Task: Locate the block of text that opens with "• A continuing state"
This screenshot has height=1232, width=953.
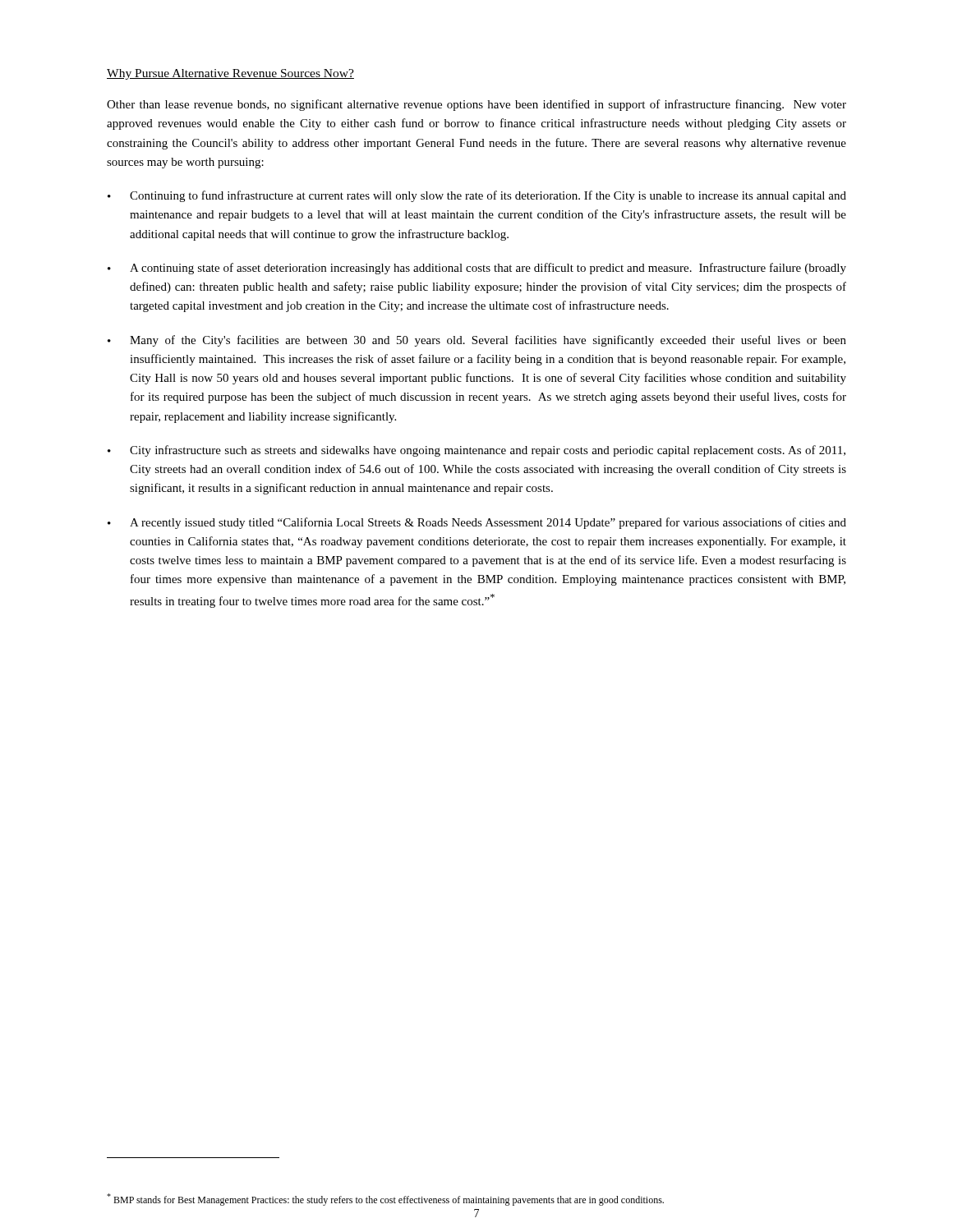Action: [x=476, y=287]
